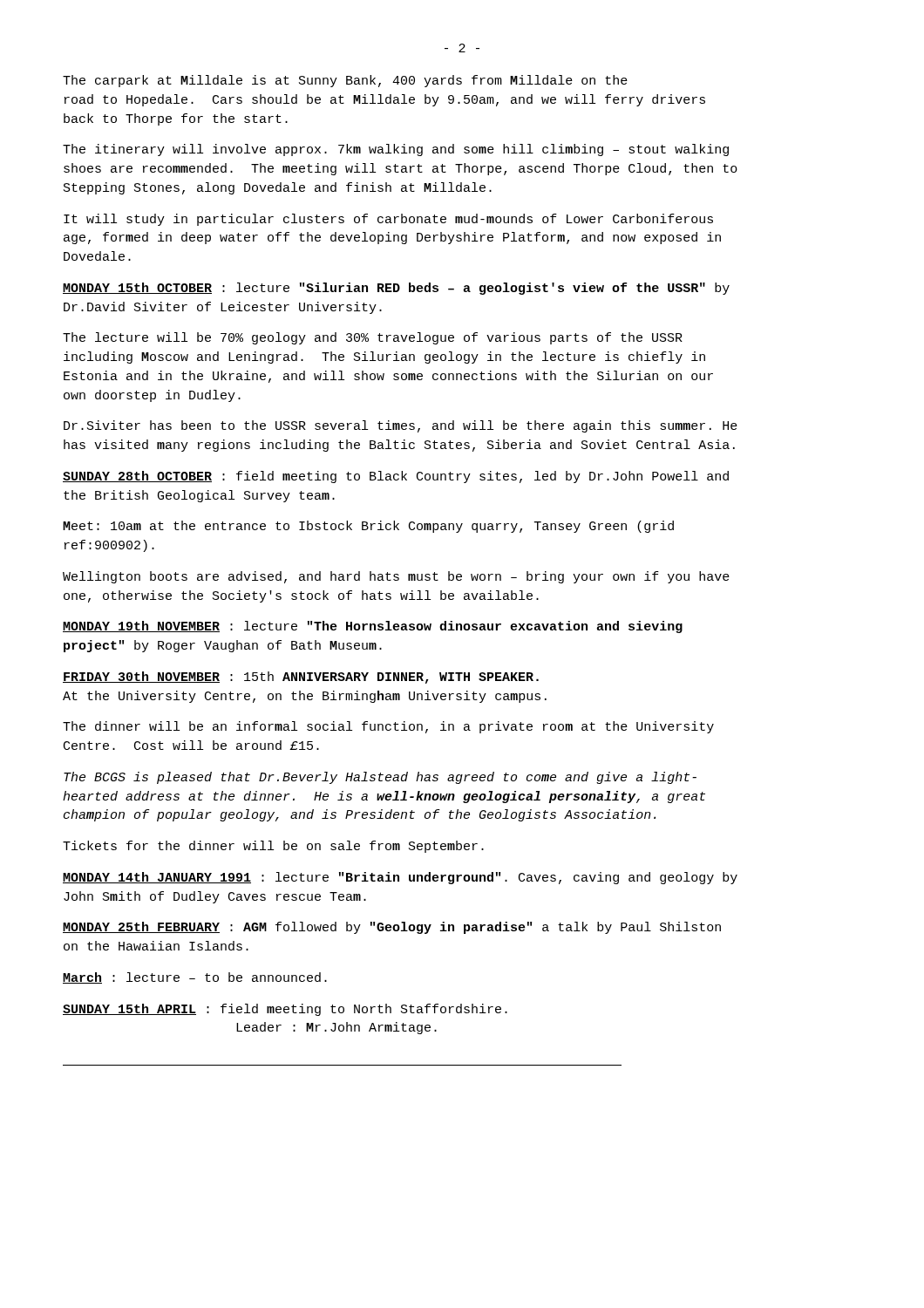Locate the text "March : lecture – to be announced."

196,979
